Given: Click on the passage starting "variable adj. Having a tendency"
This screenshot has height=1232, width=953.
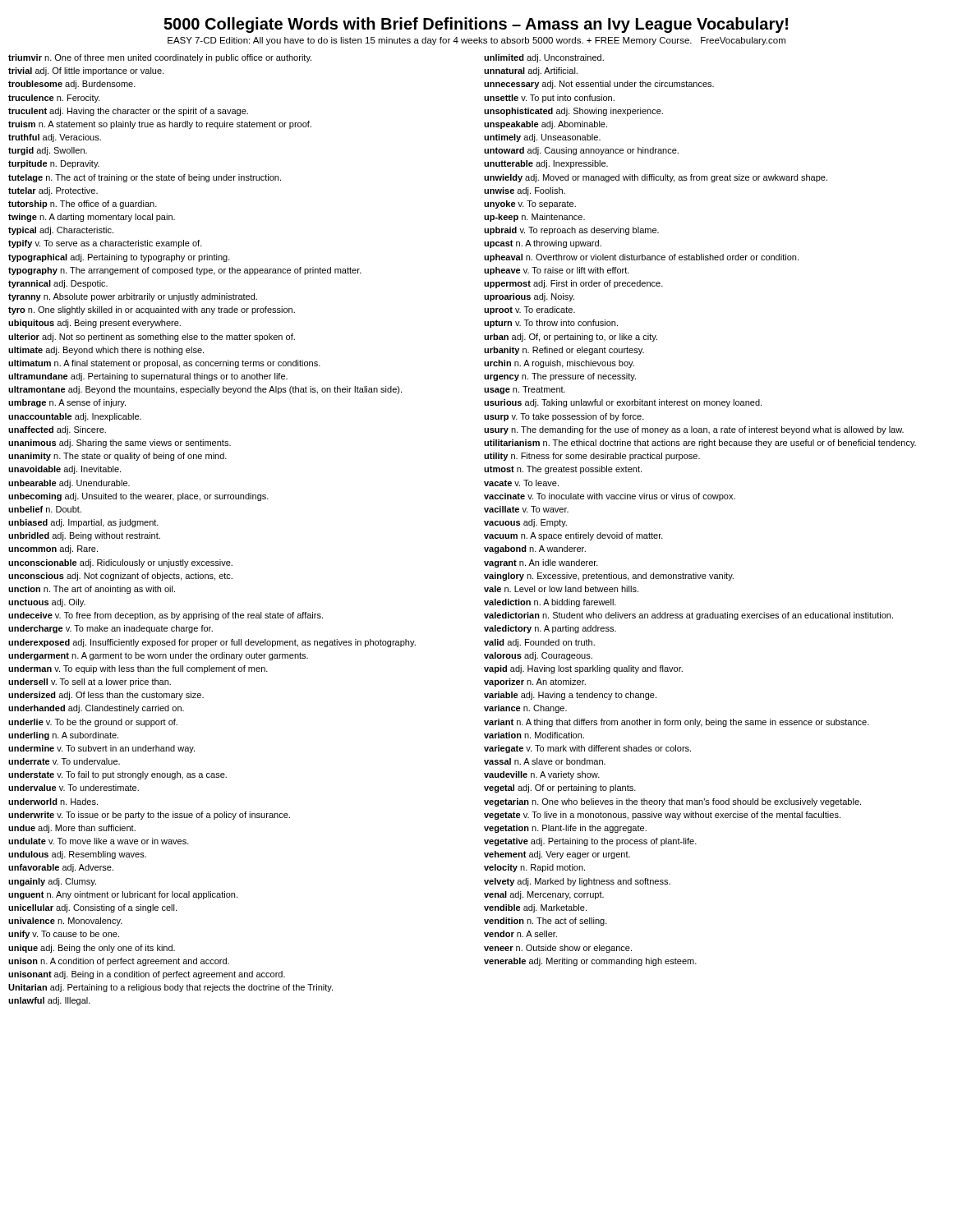Looking at the screenshot, I should click(x=571, y=695).
